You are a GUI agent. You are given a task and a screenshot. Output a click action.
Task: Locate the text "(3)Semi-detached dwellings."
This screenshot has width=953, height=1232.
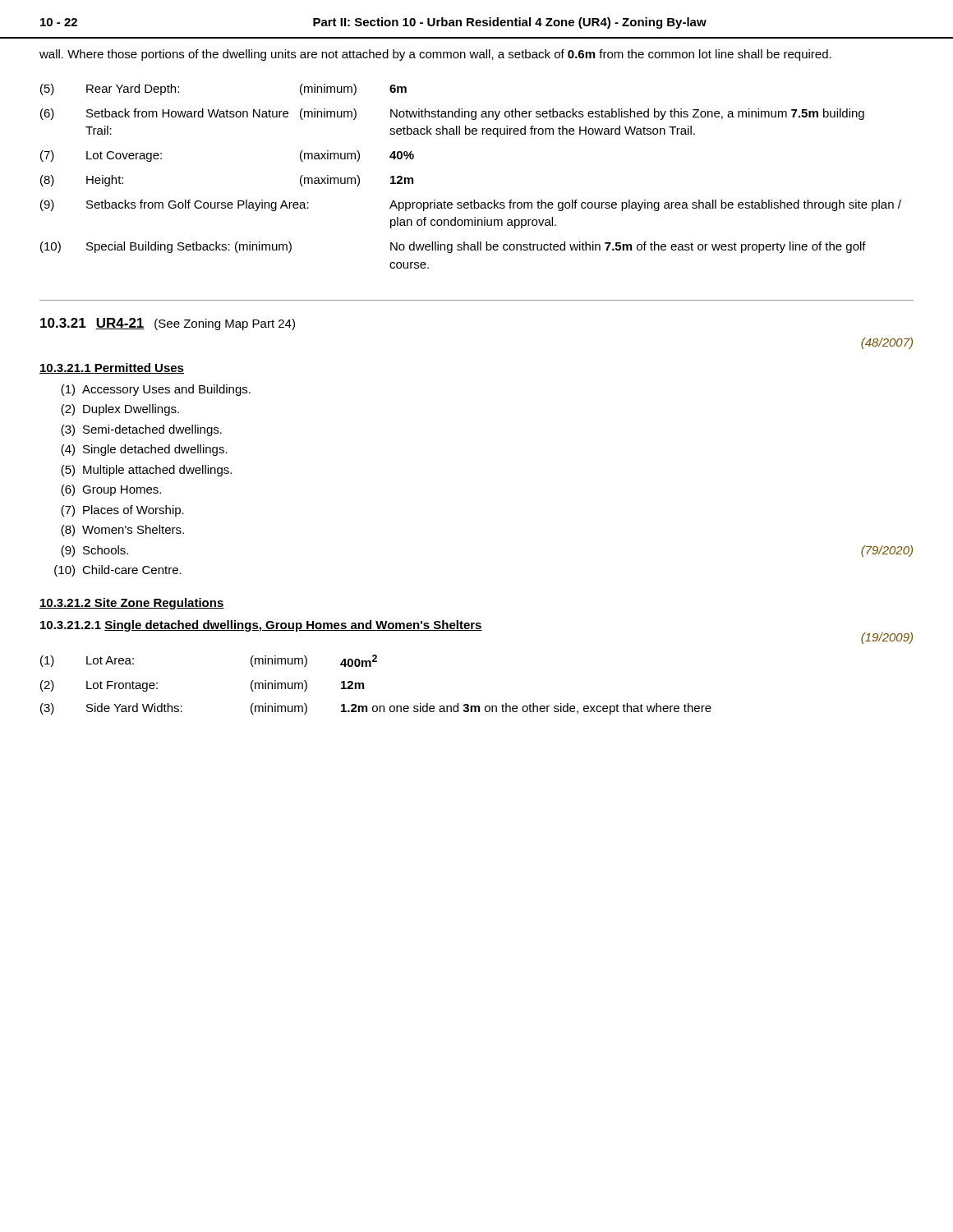(141, 430)
